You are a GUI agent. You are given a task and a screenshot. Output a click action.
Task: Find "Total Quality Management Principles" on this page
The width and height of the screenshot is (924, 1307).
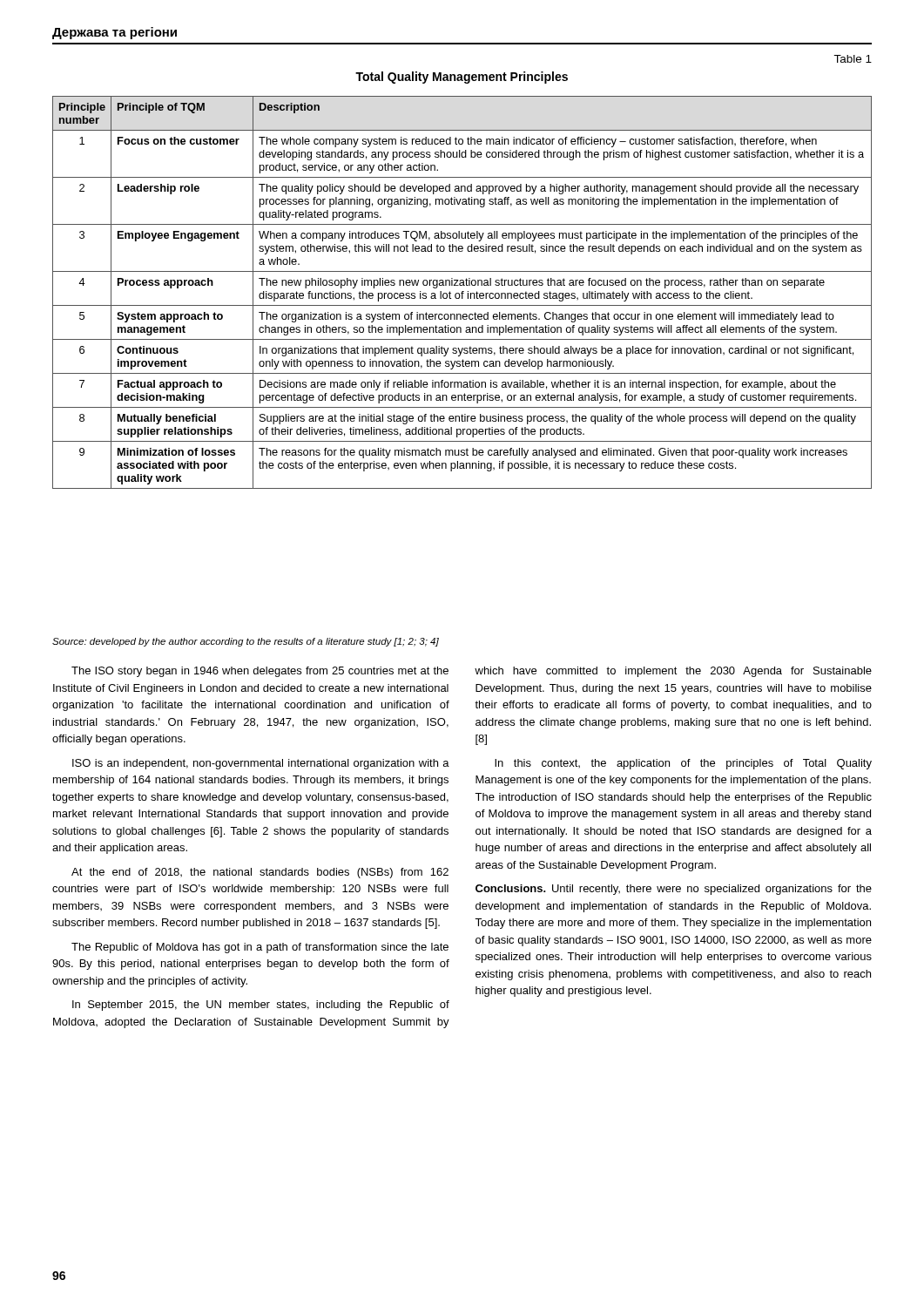pyautogui.click(x=462, y=77)
